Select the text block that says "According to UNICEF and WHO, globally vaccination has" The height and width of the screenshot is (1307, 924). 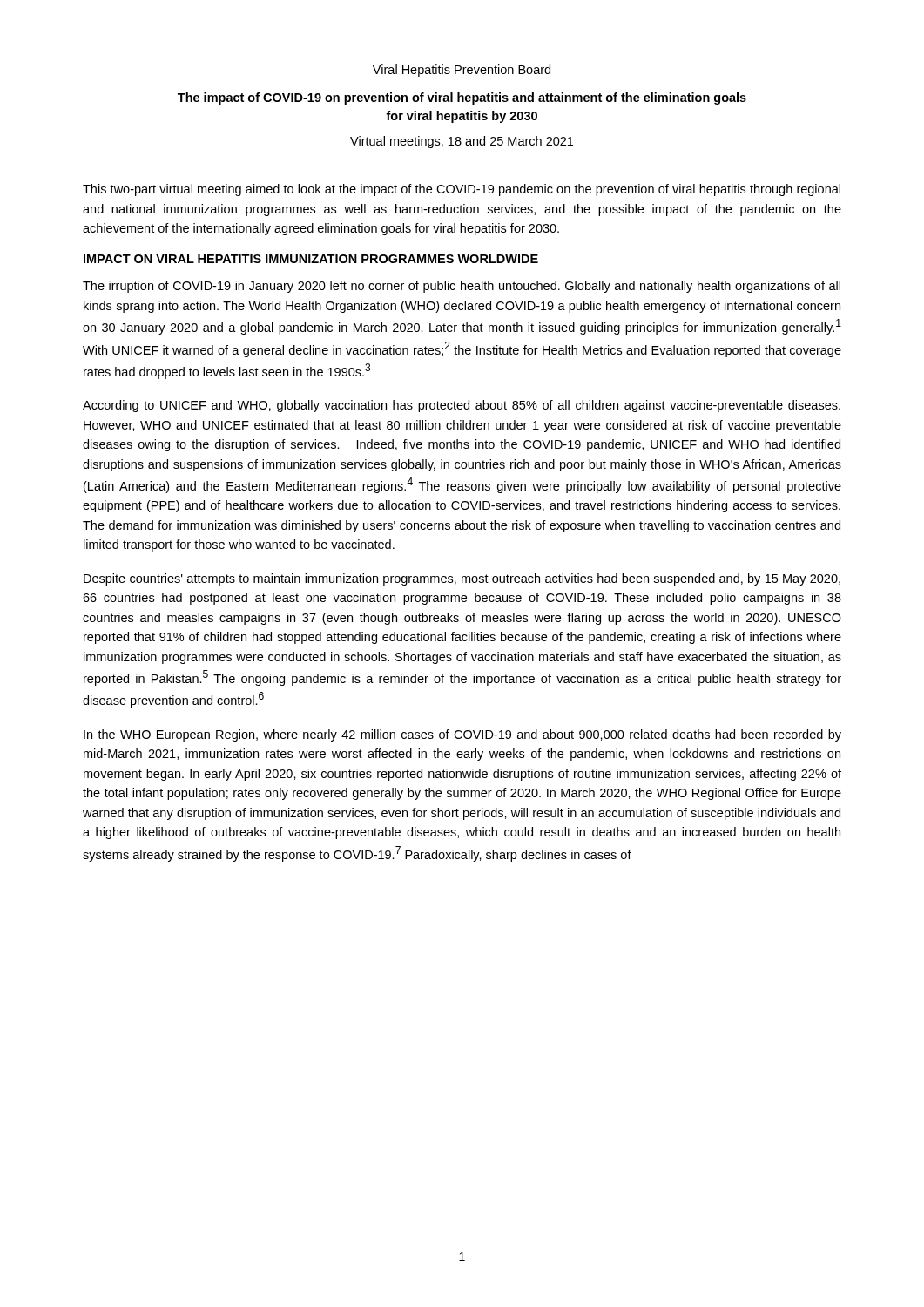(462, 475)
